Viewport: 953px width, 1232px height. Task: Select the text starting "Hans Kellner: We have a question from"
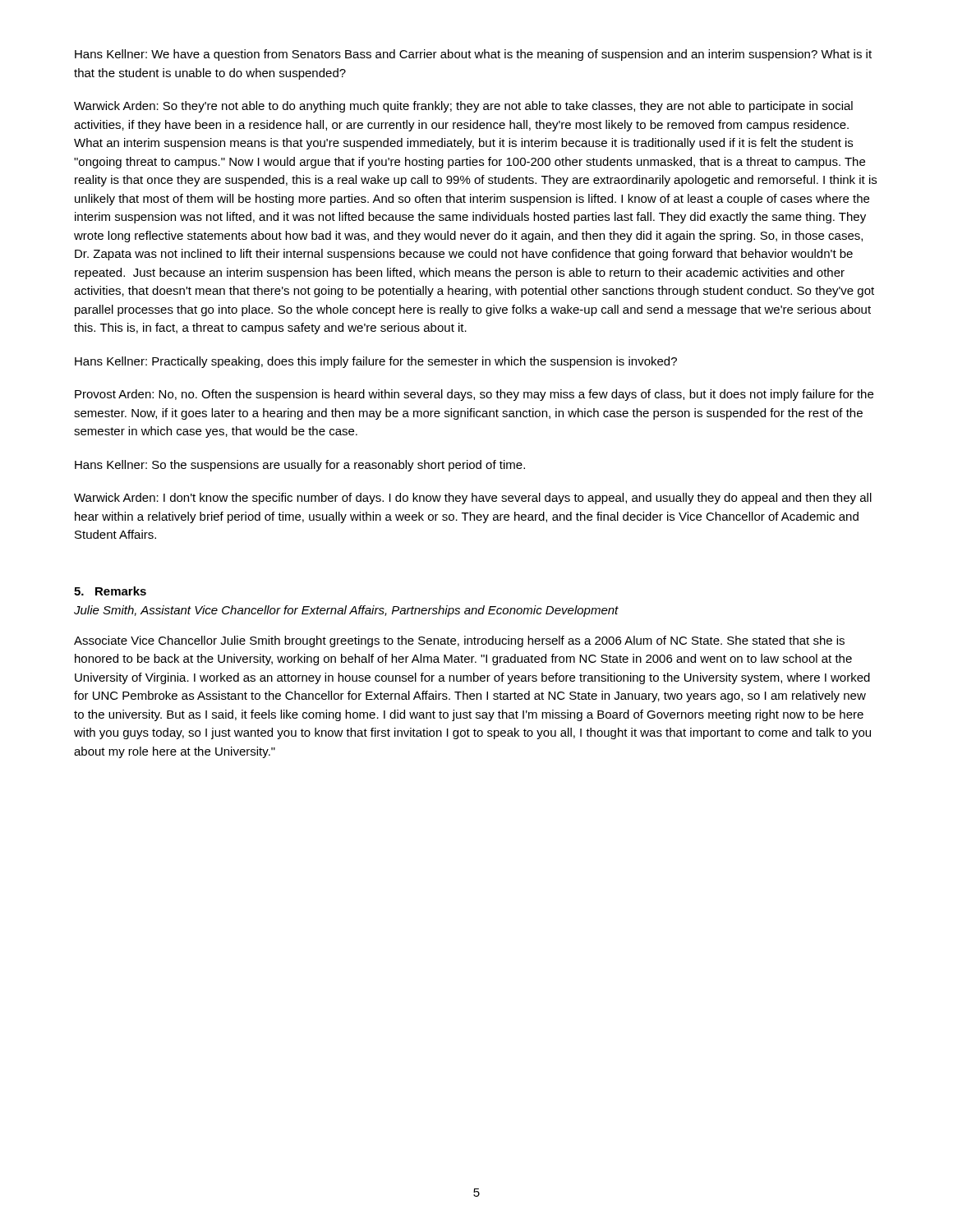point(473,63)
